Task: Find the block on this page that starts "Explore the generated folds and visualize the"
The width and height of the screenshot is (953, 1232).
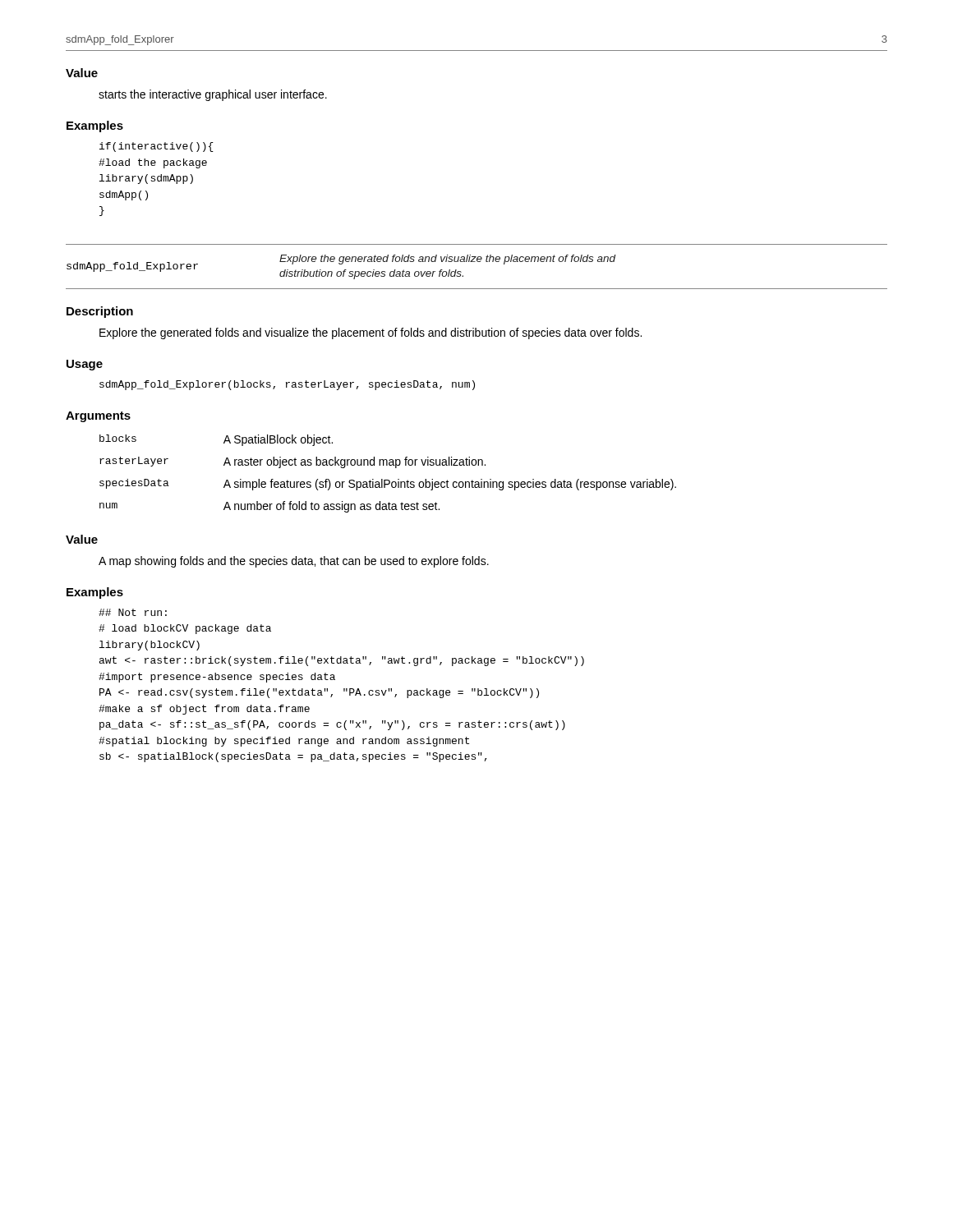Action: 371,333
